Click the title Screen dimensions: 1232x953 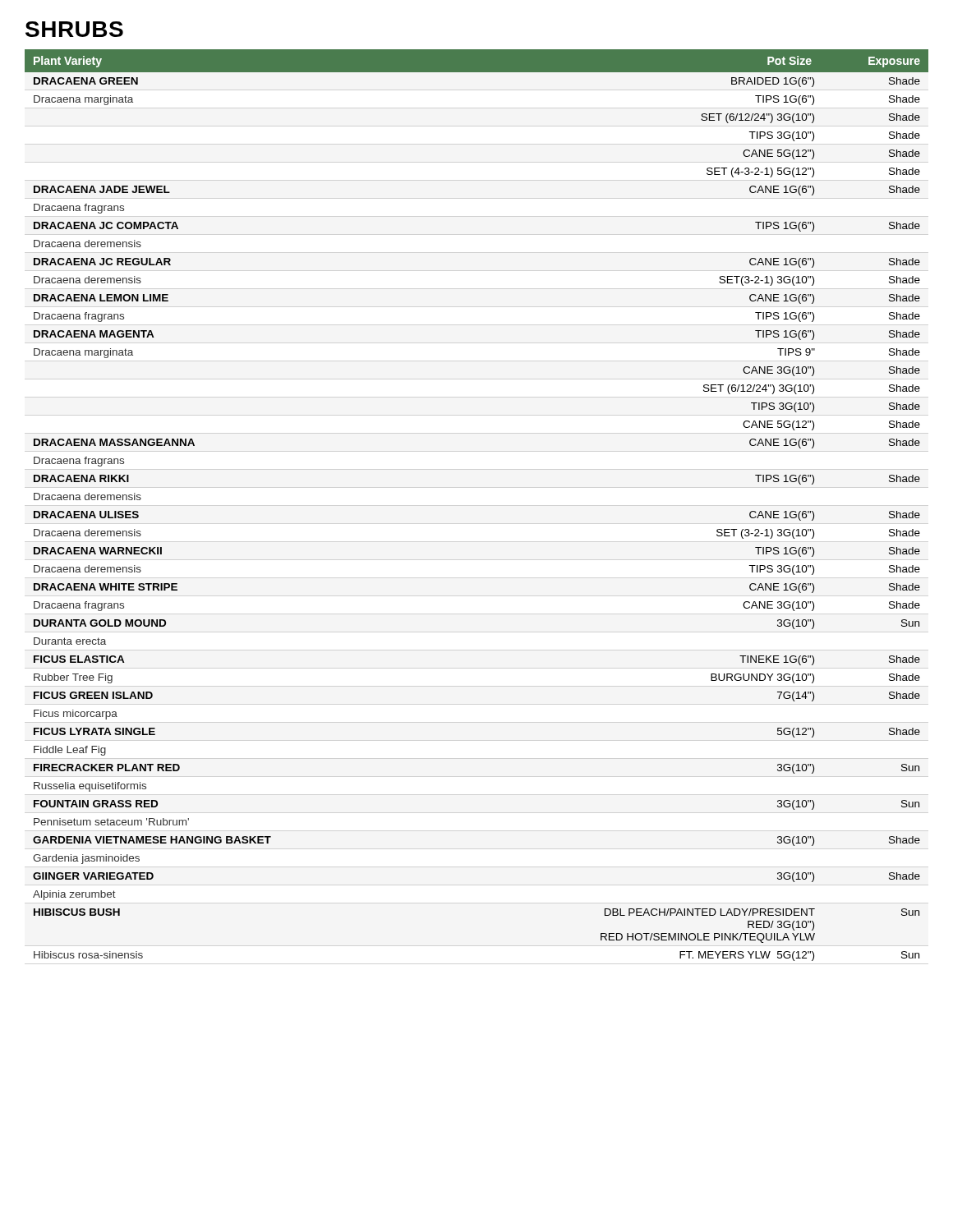pyautogui.click(x=74, y=30)
